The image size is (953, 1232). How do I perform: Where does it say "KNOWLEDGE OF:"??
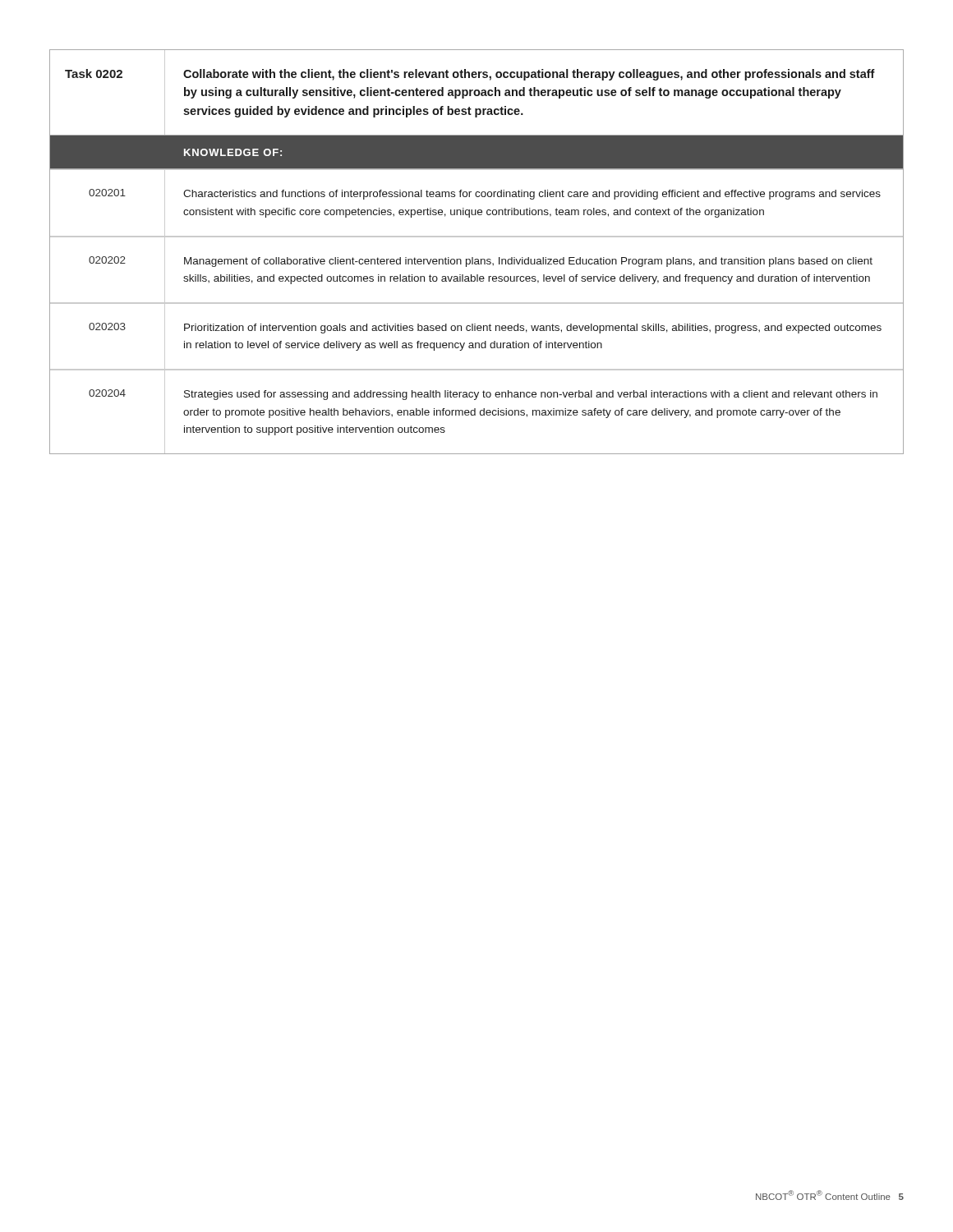point(233,153)
